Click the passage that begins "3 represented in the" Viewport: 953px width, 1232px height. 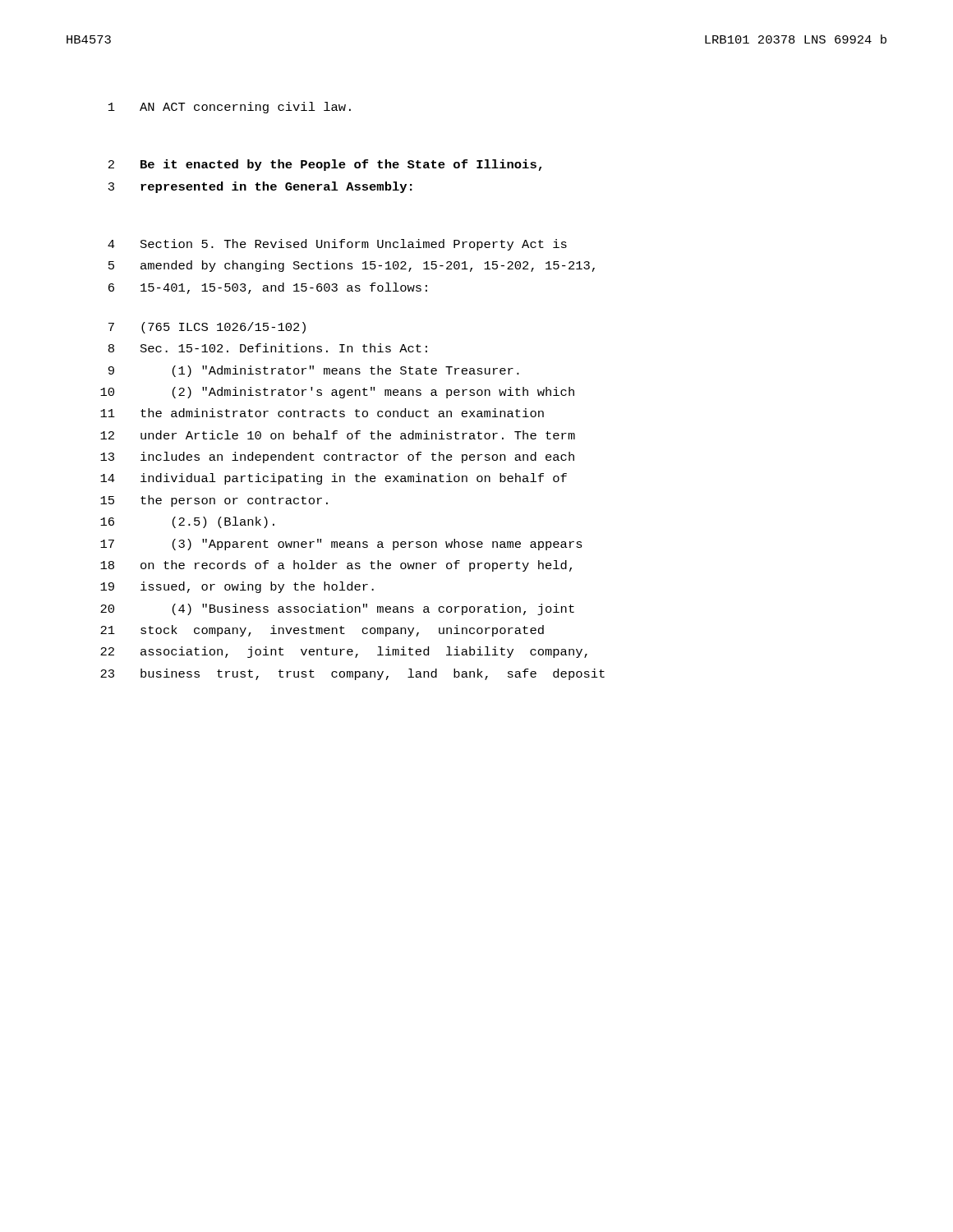pyautogui.click(x=260, y=187)
